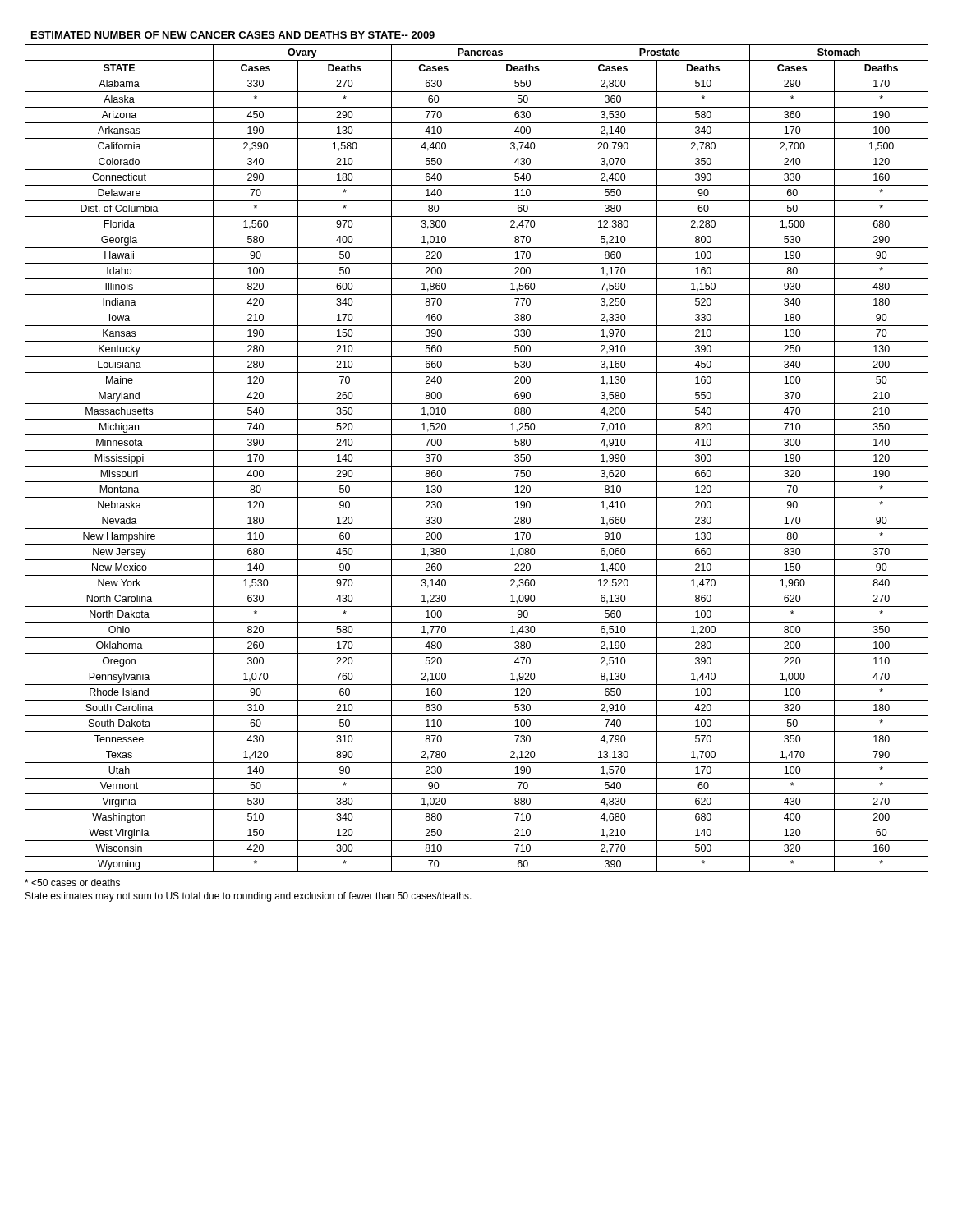Navigate to the text starting "<50 cases or deaths"
Image resolution: width=953 pixels, height=1232 pixels.
[x=72, y=883]
